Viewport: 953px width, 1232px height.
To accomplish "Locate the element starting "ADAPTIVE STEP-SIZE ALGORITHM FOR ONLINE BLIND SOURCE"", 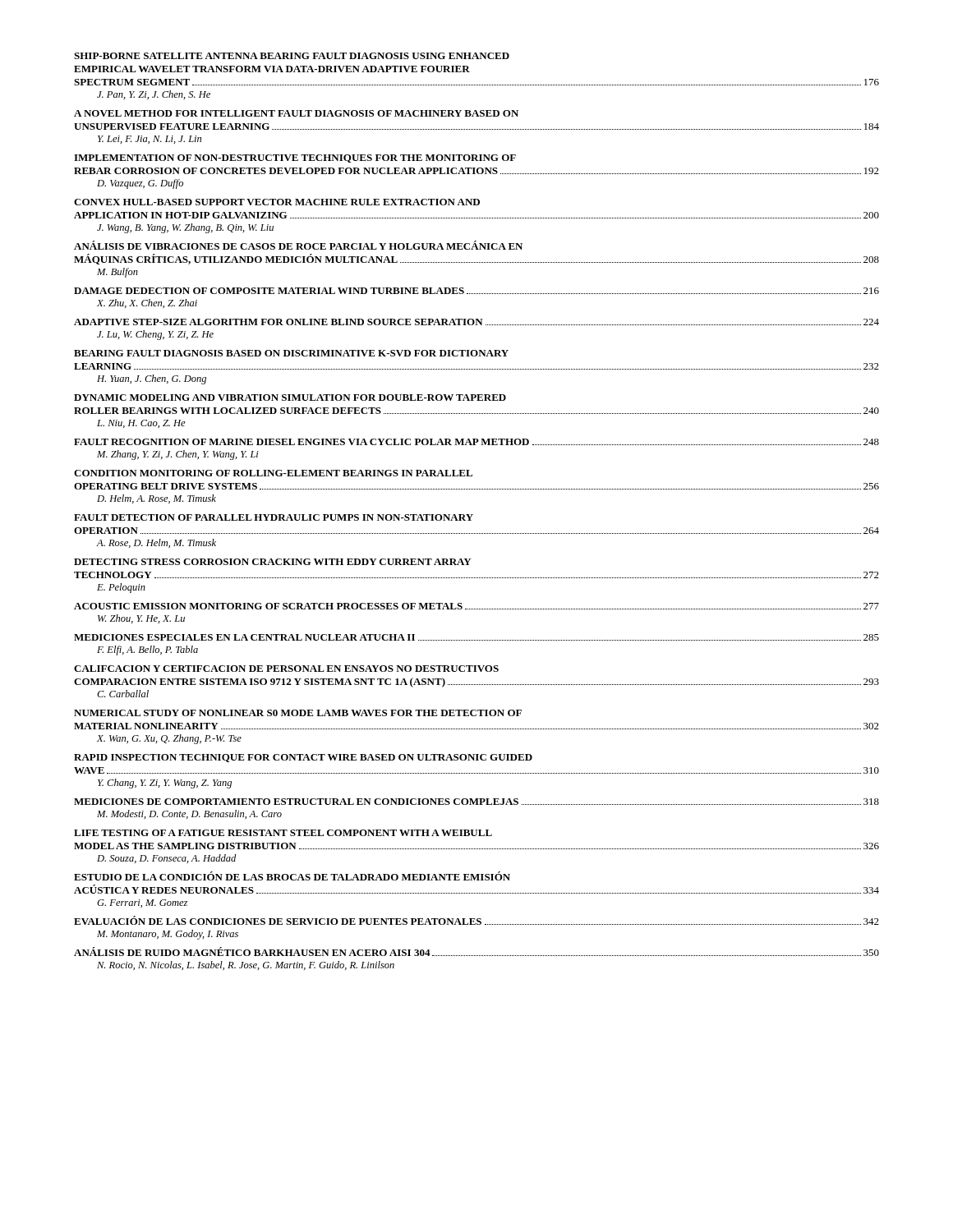I will click(x=476, y=328).
